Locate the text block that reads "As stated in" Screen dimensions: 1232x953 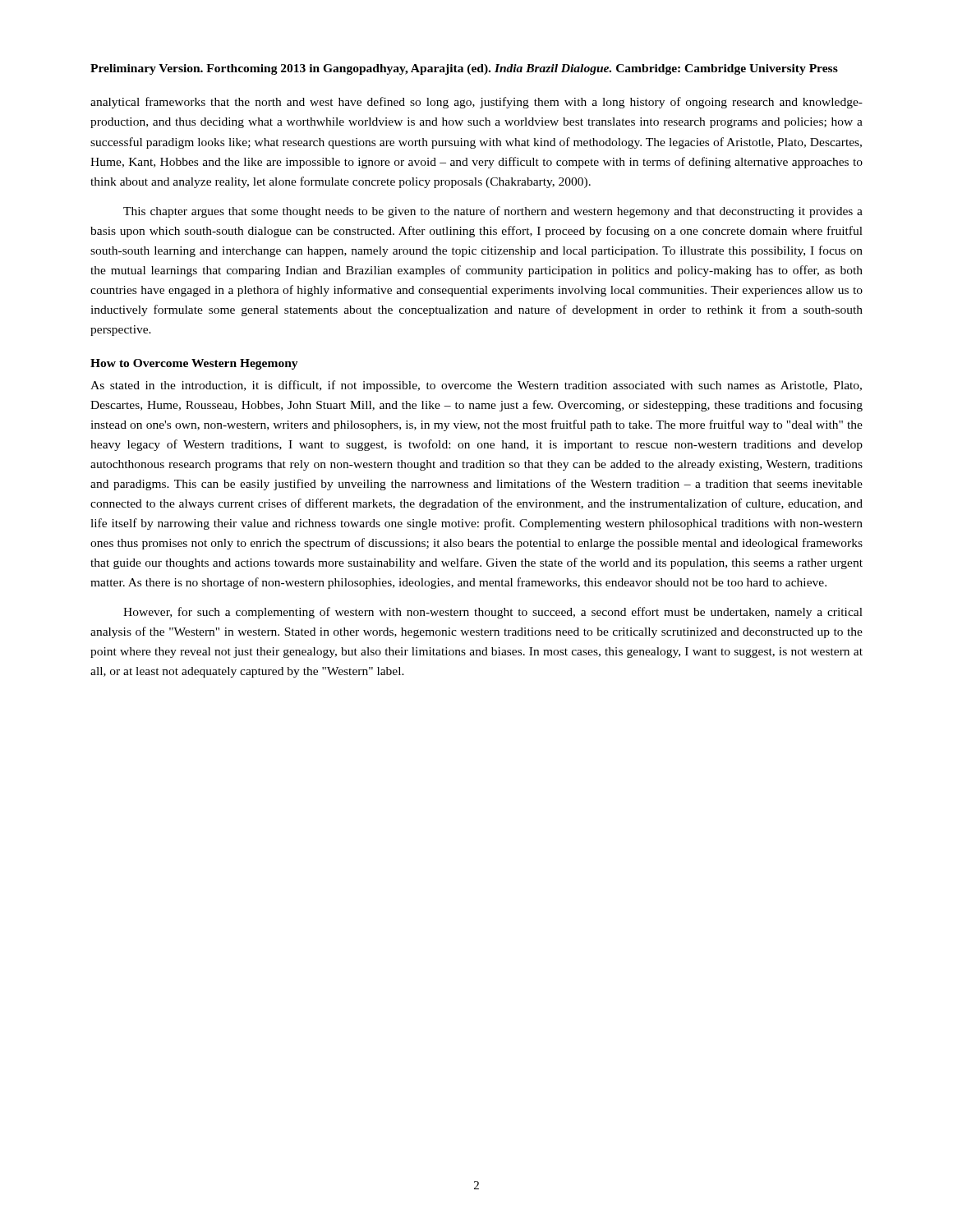click(476, 484)
